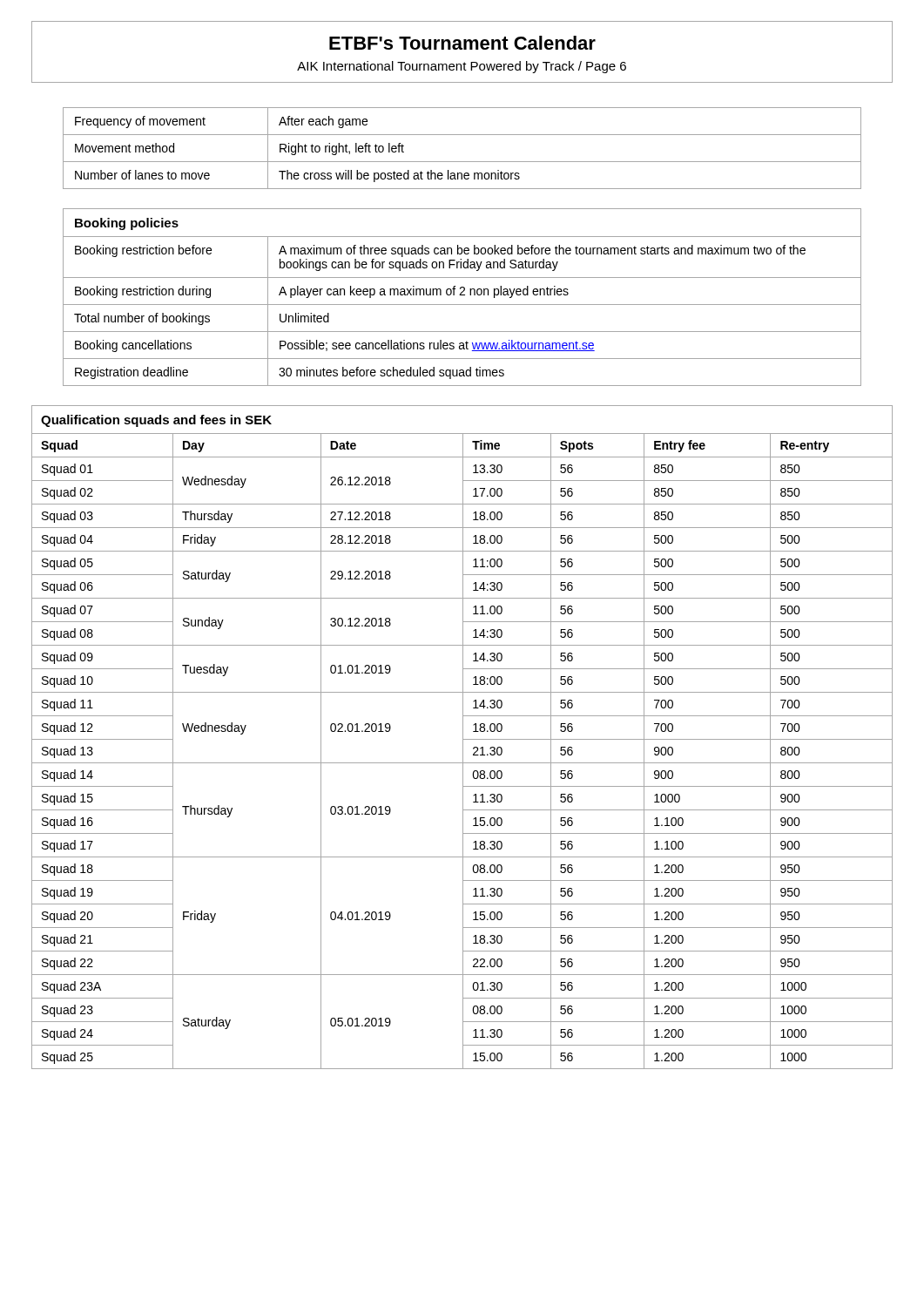This screenshot has width=924, height=1307.
Task: Select the table that reads "A maximum of three squads"
Action: click(x=462, y=297)
